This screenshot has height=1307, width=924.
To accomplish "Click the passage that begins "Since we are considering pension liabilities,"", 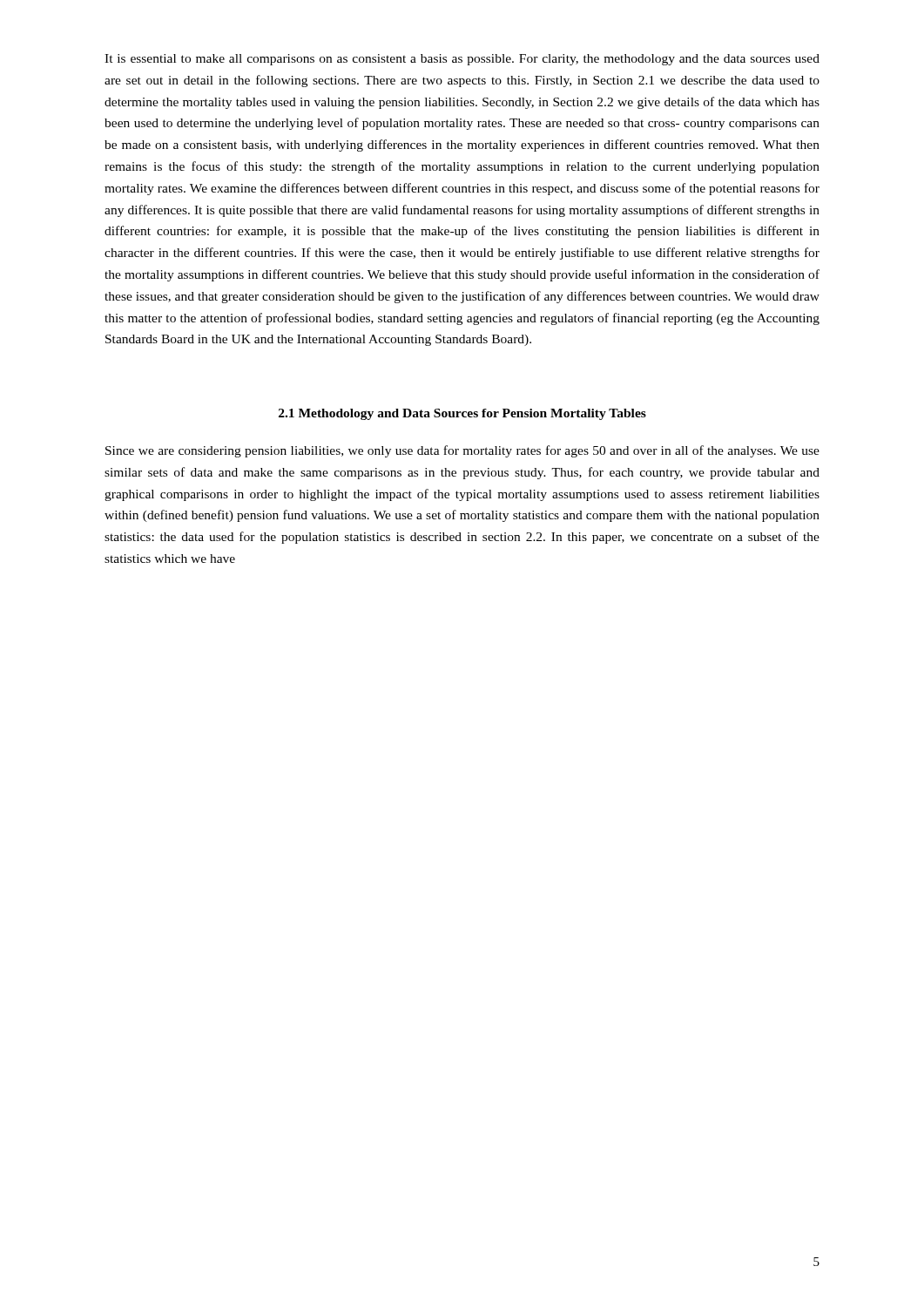I will tap(462, 504).
